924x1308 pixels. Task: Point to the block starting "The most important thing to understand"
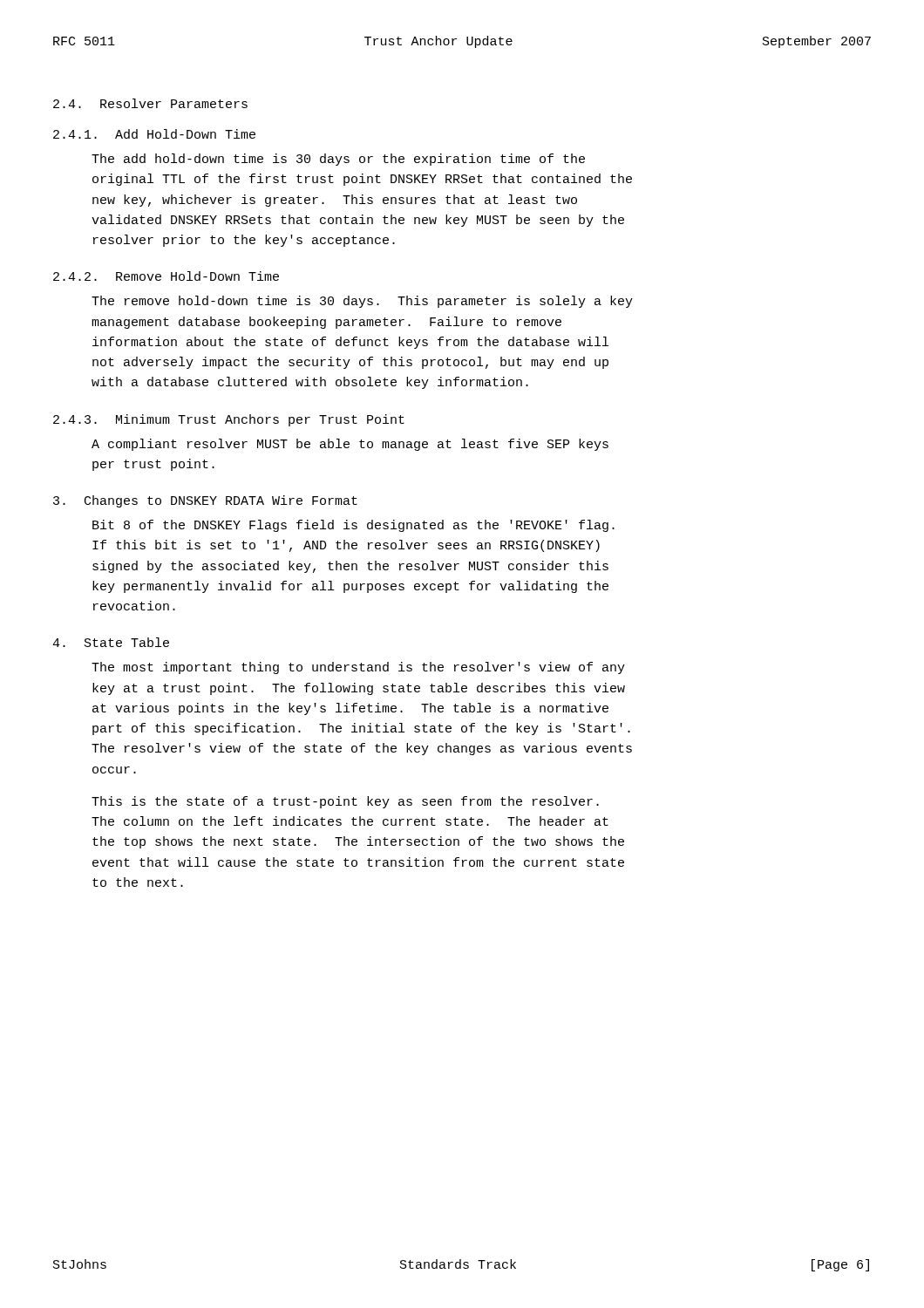coord(362,719)
